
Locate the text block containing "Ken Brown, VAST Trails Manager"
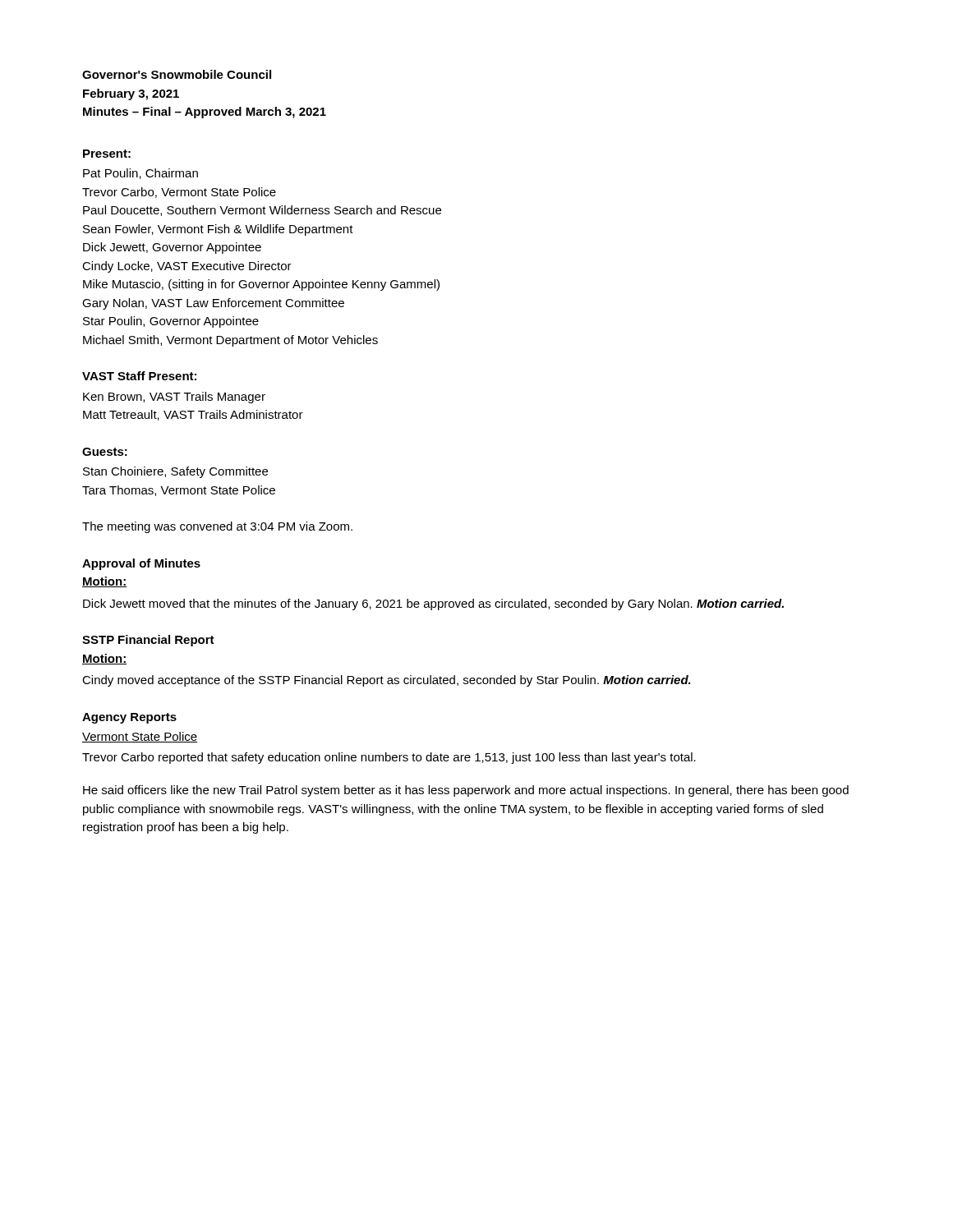click(174, 398)
